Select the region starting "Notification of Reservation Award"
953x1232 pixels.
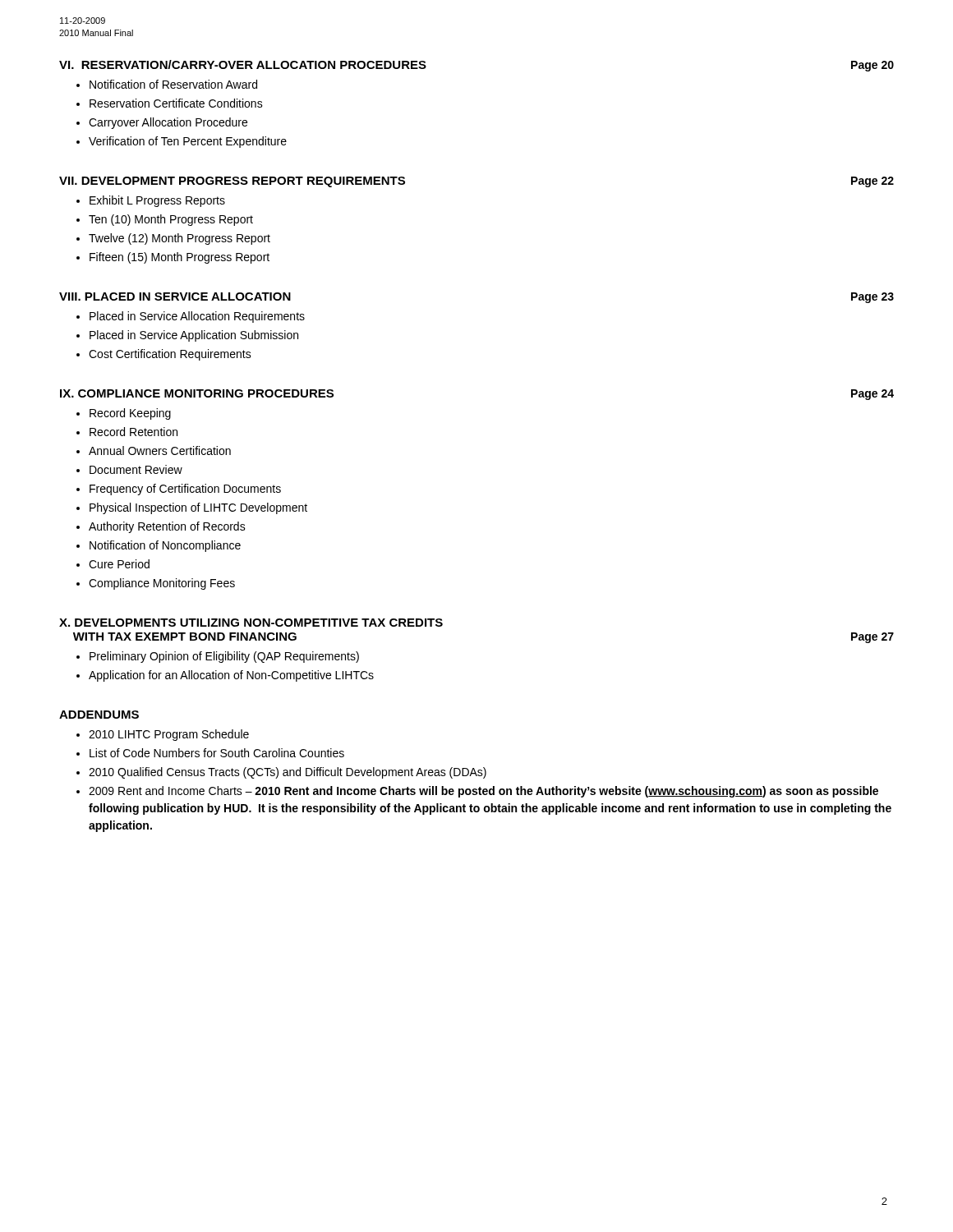click(x=173, y=85)
